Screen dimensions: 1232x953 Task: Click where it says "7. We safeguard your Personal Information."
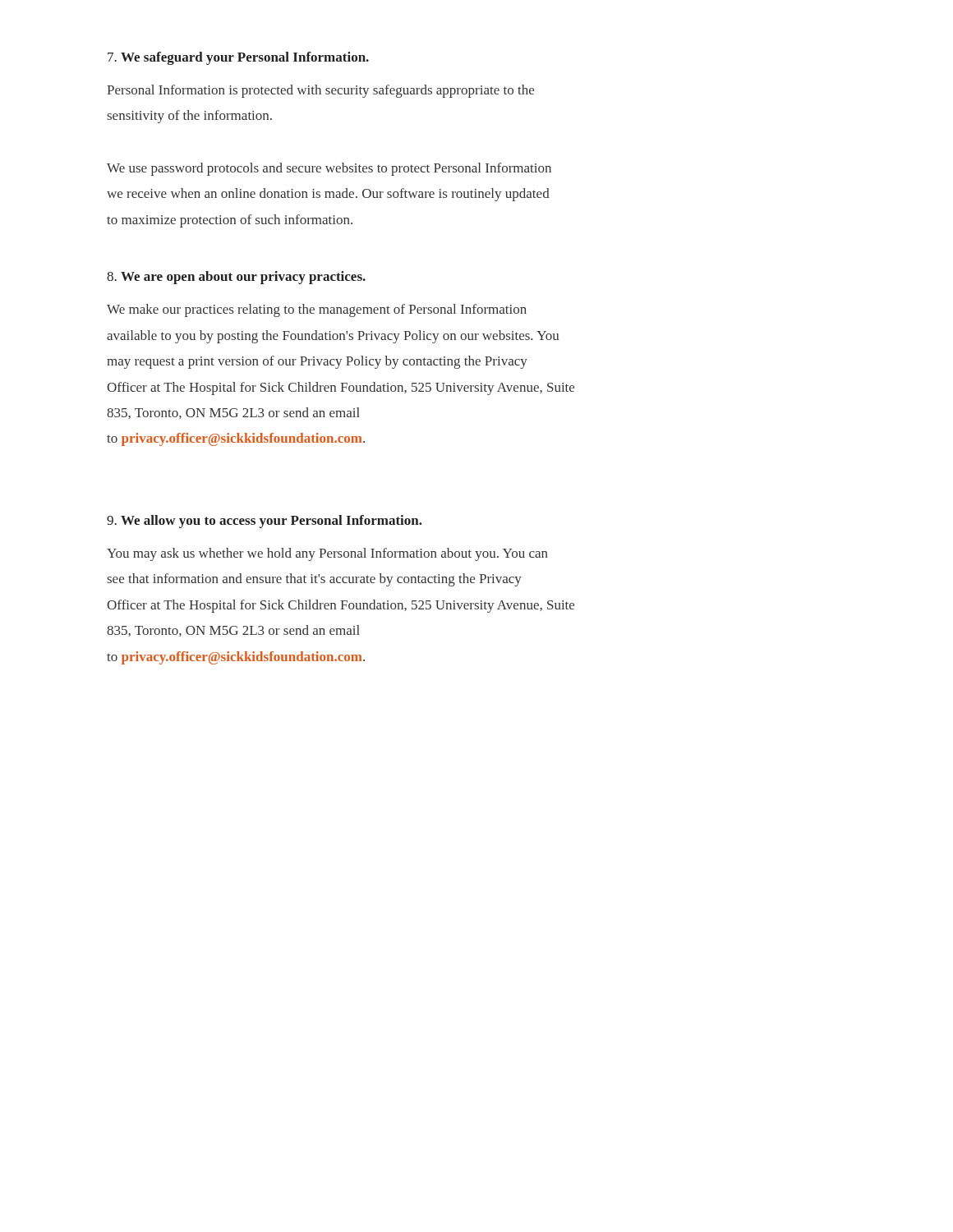238,57
